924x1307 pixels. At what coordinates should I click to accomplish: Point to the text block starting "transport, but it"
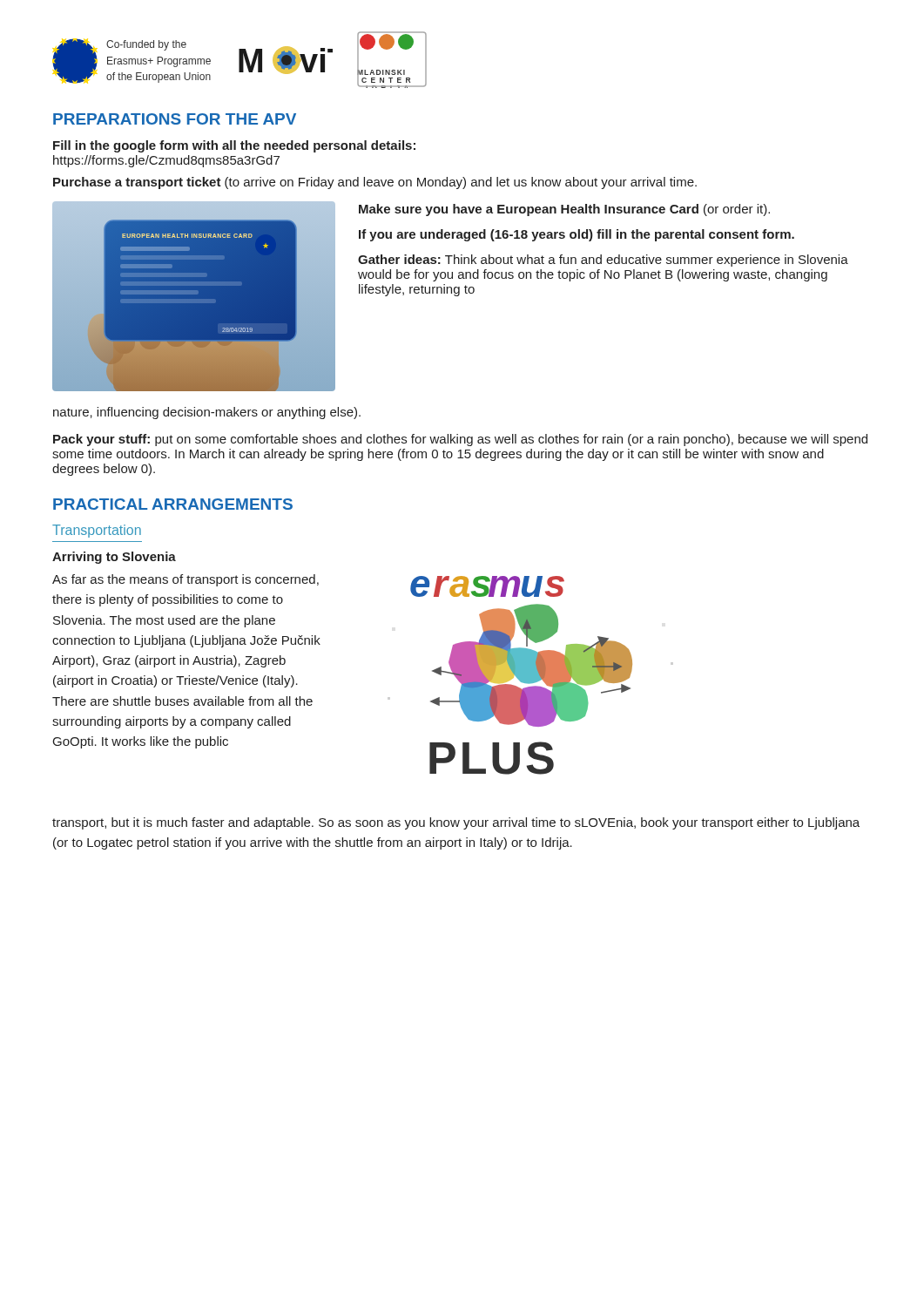[x=456, y=832]
